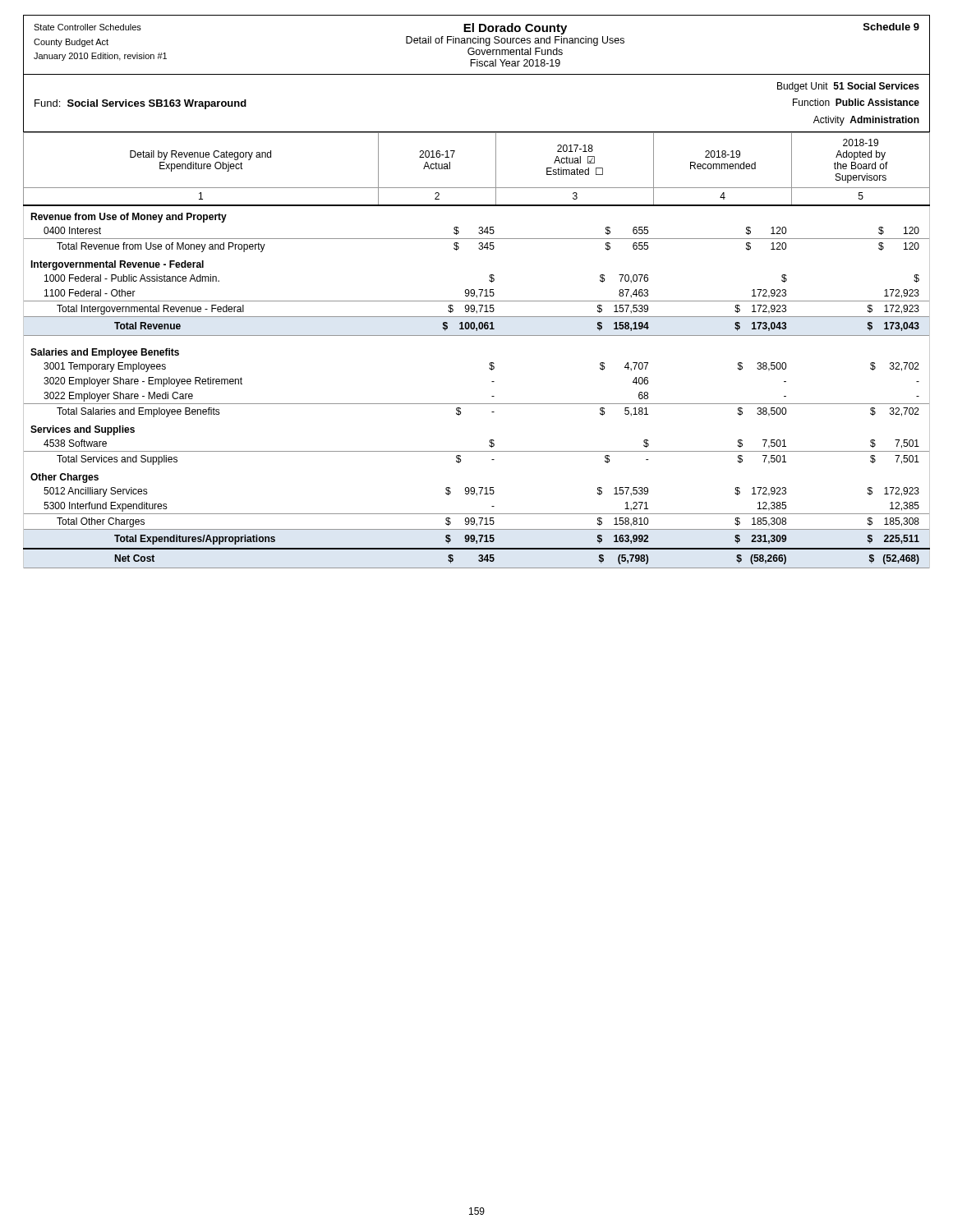Locate the table with the text "Detail by Revenue Category"
Image resolution: width=953 pixels, height=1232 pixels.
pos(476,213)
